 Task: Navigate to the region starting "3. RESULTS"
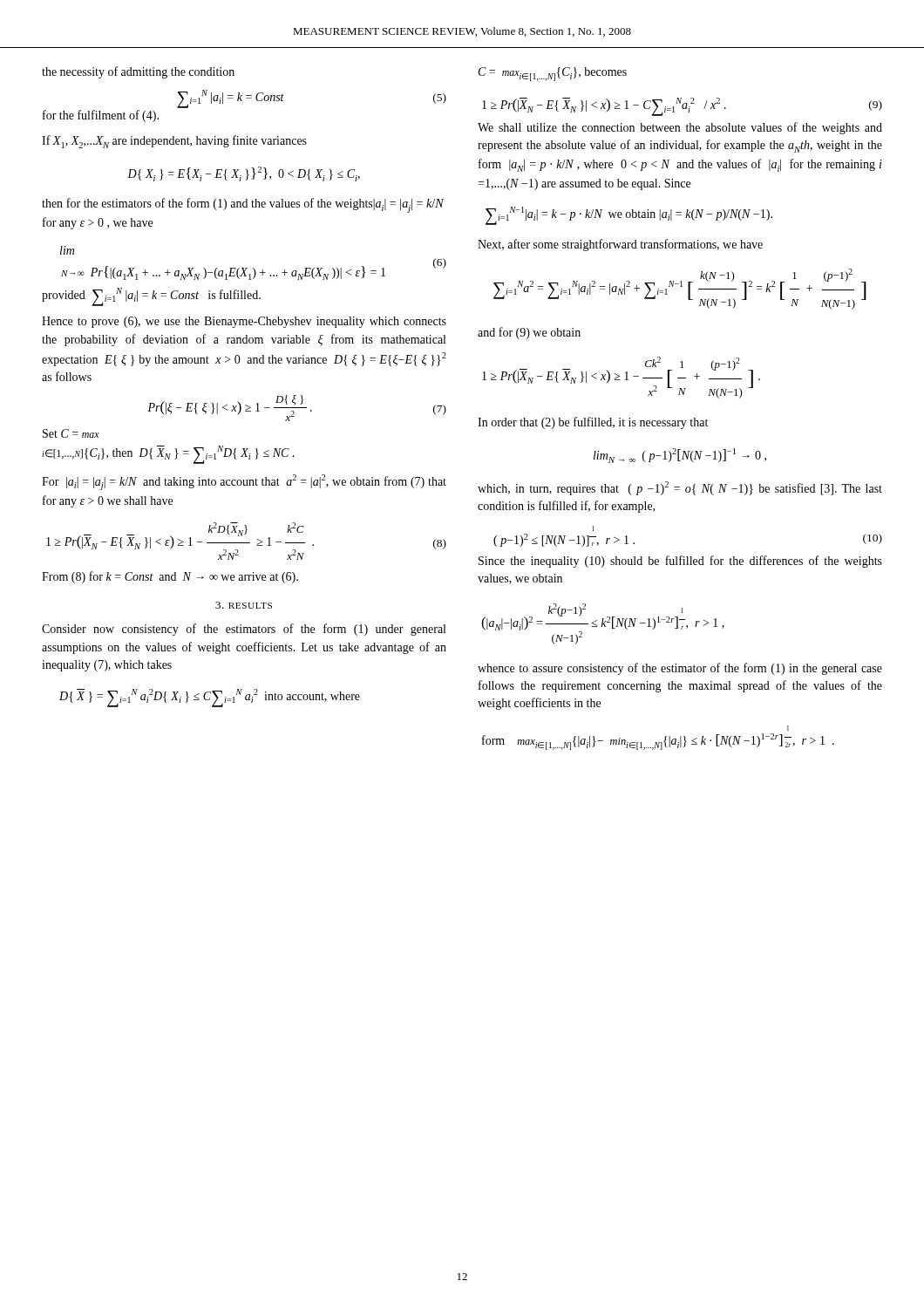244,605
